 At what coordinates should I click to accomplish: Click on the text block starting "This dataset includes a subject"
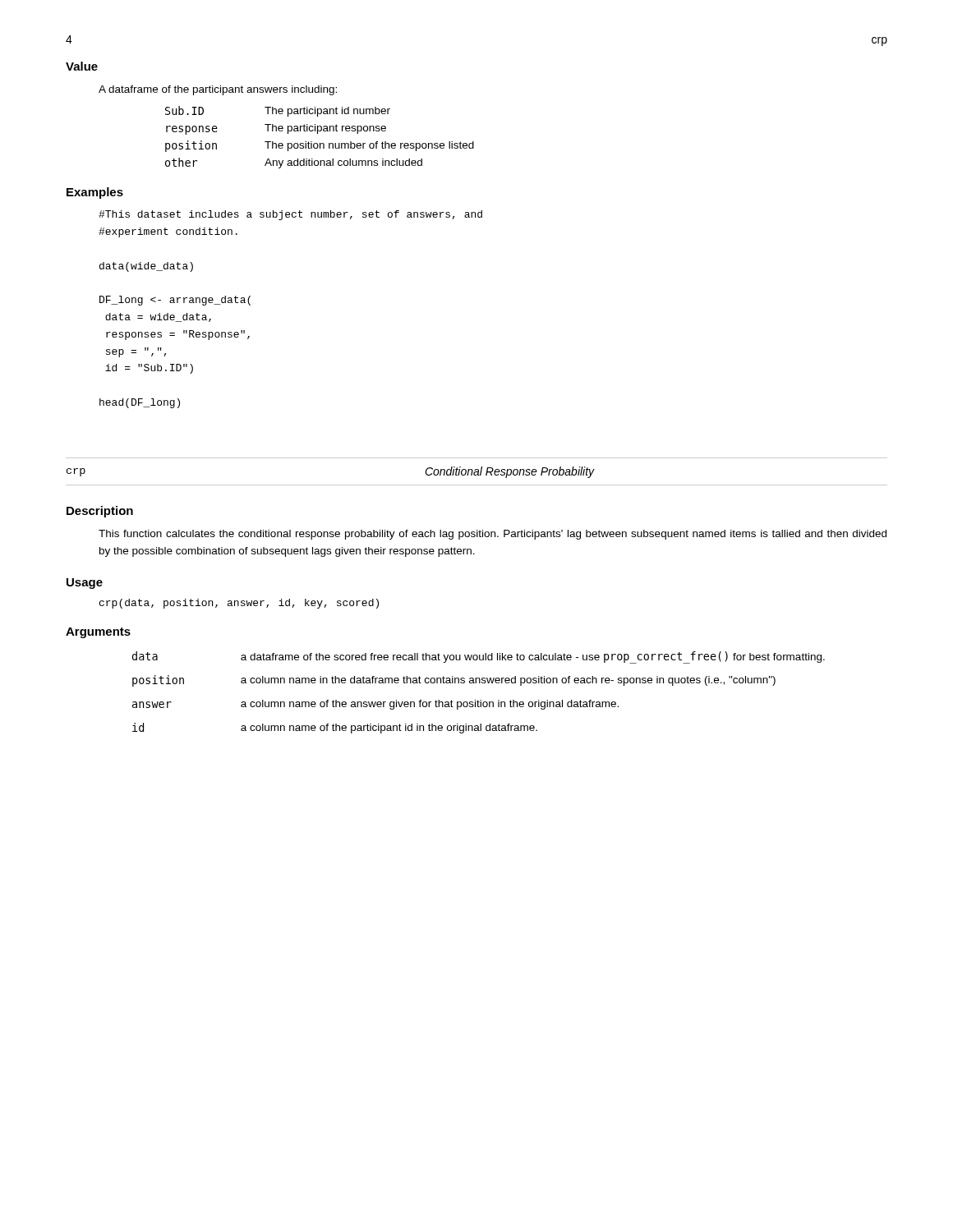point(290,215)
